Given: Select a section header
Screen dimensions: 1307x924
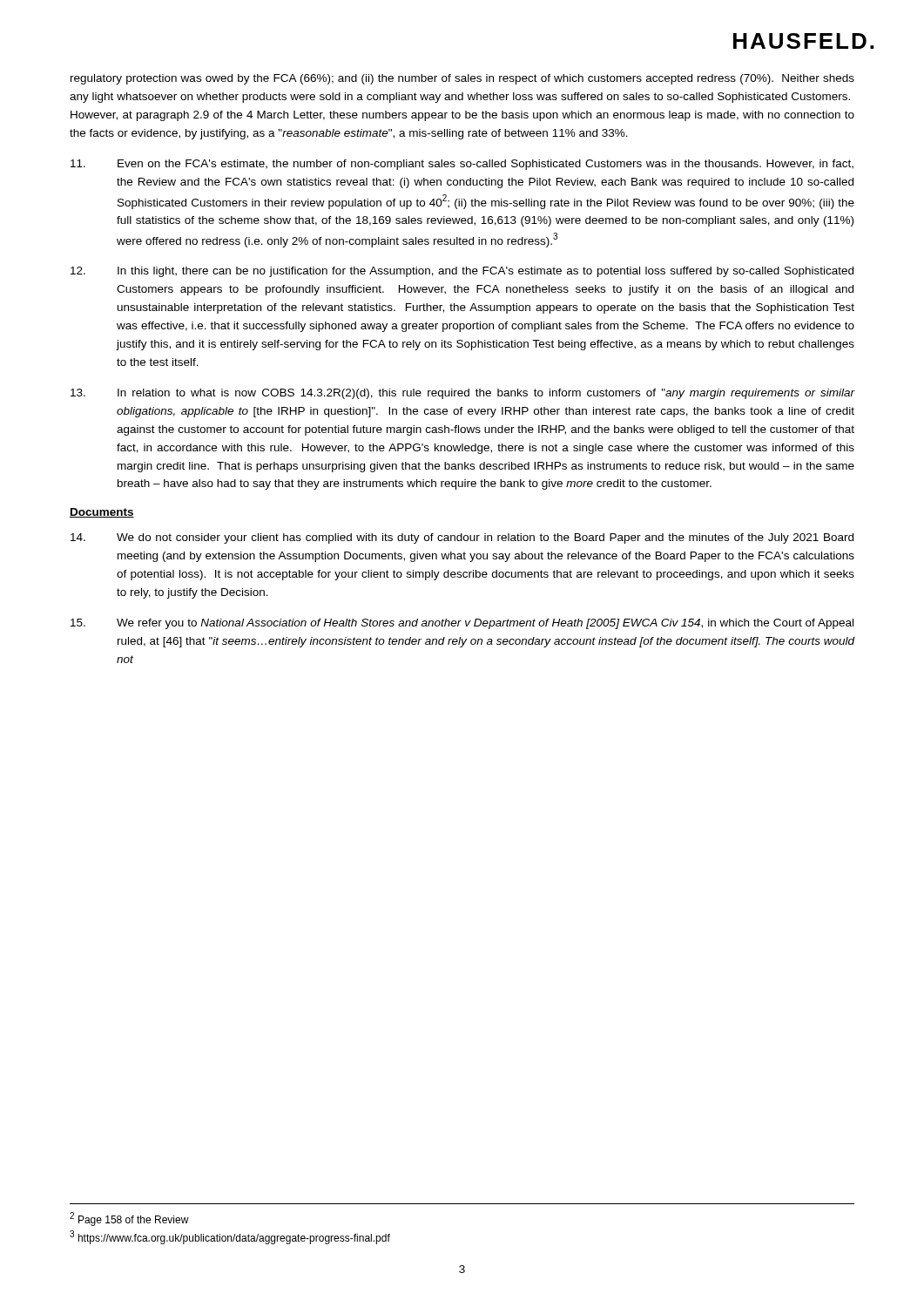Looking at the screenshot, I should (102, 512).
